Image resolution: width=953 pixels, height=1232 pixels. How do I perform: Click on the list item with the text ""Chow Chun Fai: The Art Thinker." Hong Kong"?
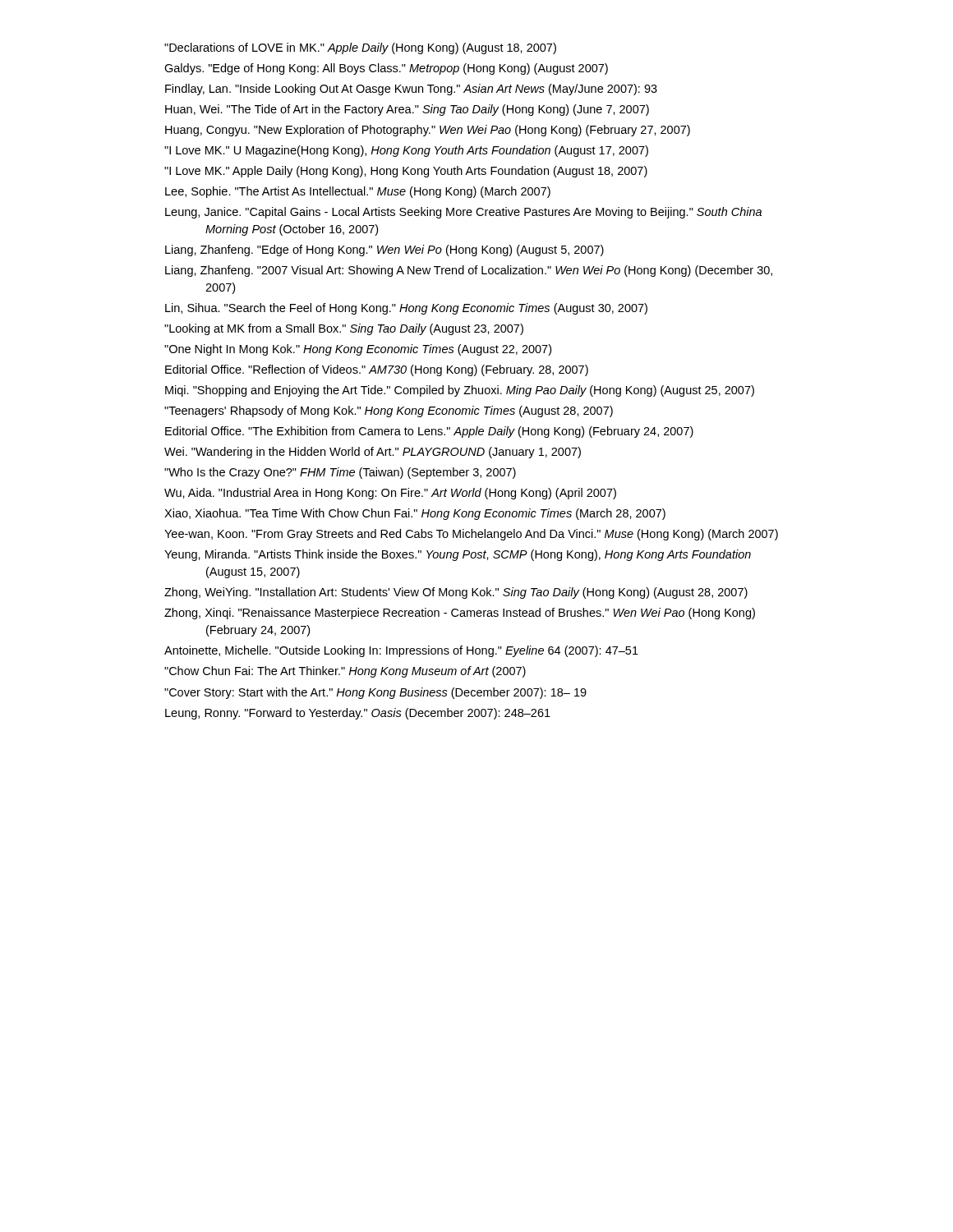[x=345, y=671]
